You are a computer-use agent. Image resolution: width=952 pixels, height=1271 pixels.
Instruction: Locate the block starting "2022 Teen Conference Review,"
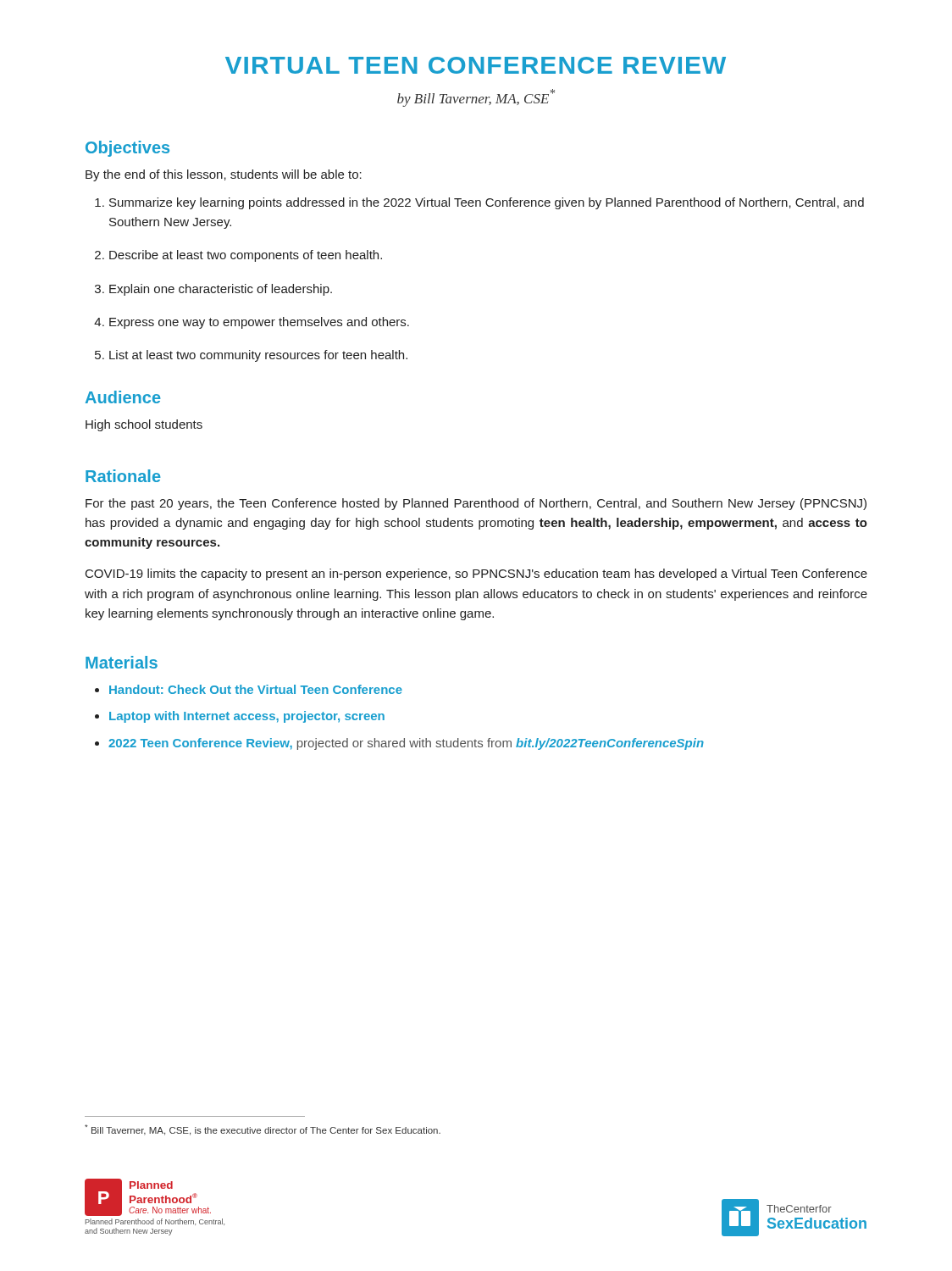(476, 742)
